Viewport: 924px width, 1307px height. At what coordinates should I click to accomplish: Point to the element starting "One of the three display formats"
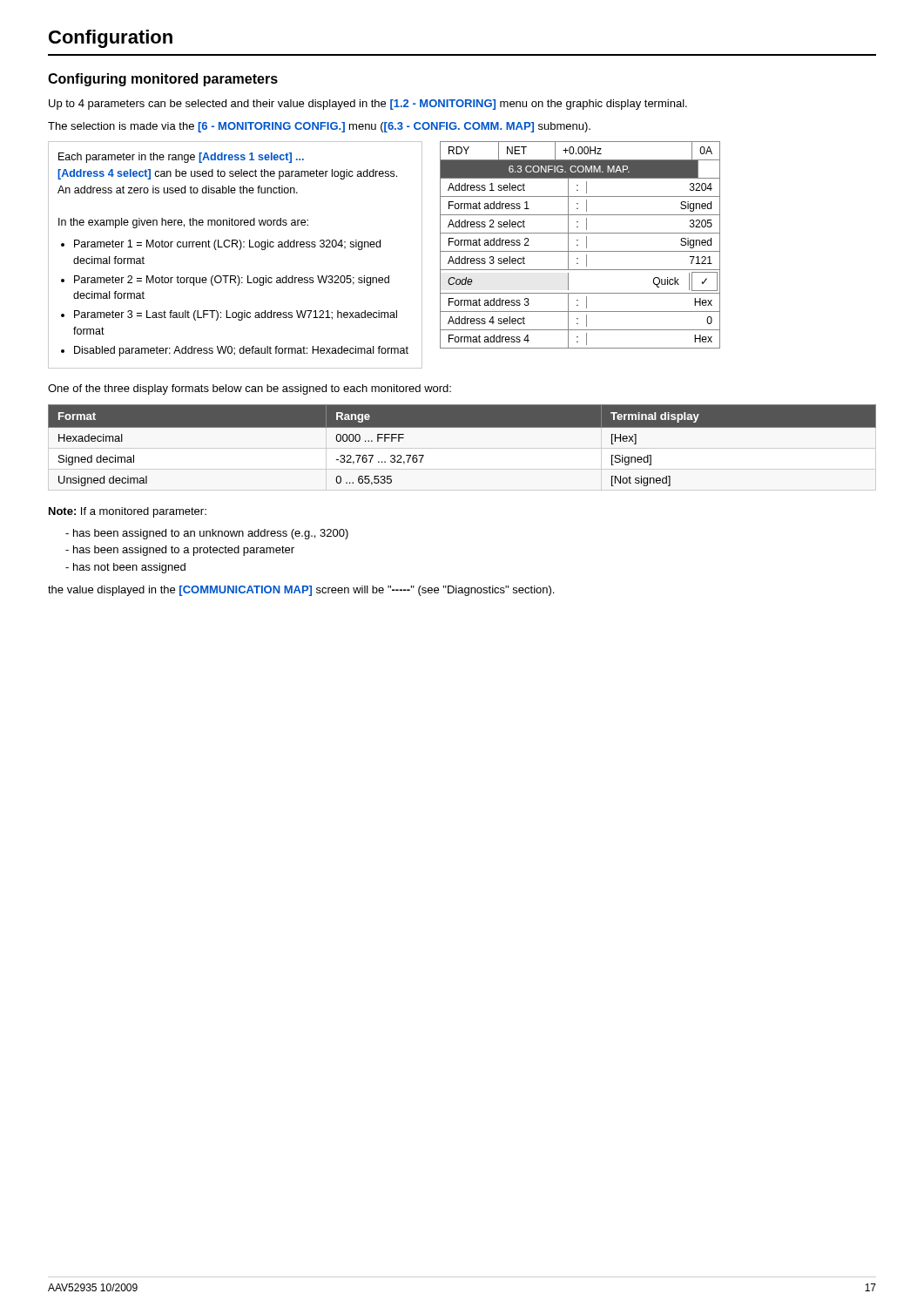(250, 388)
